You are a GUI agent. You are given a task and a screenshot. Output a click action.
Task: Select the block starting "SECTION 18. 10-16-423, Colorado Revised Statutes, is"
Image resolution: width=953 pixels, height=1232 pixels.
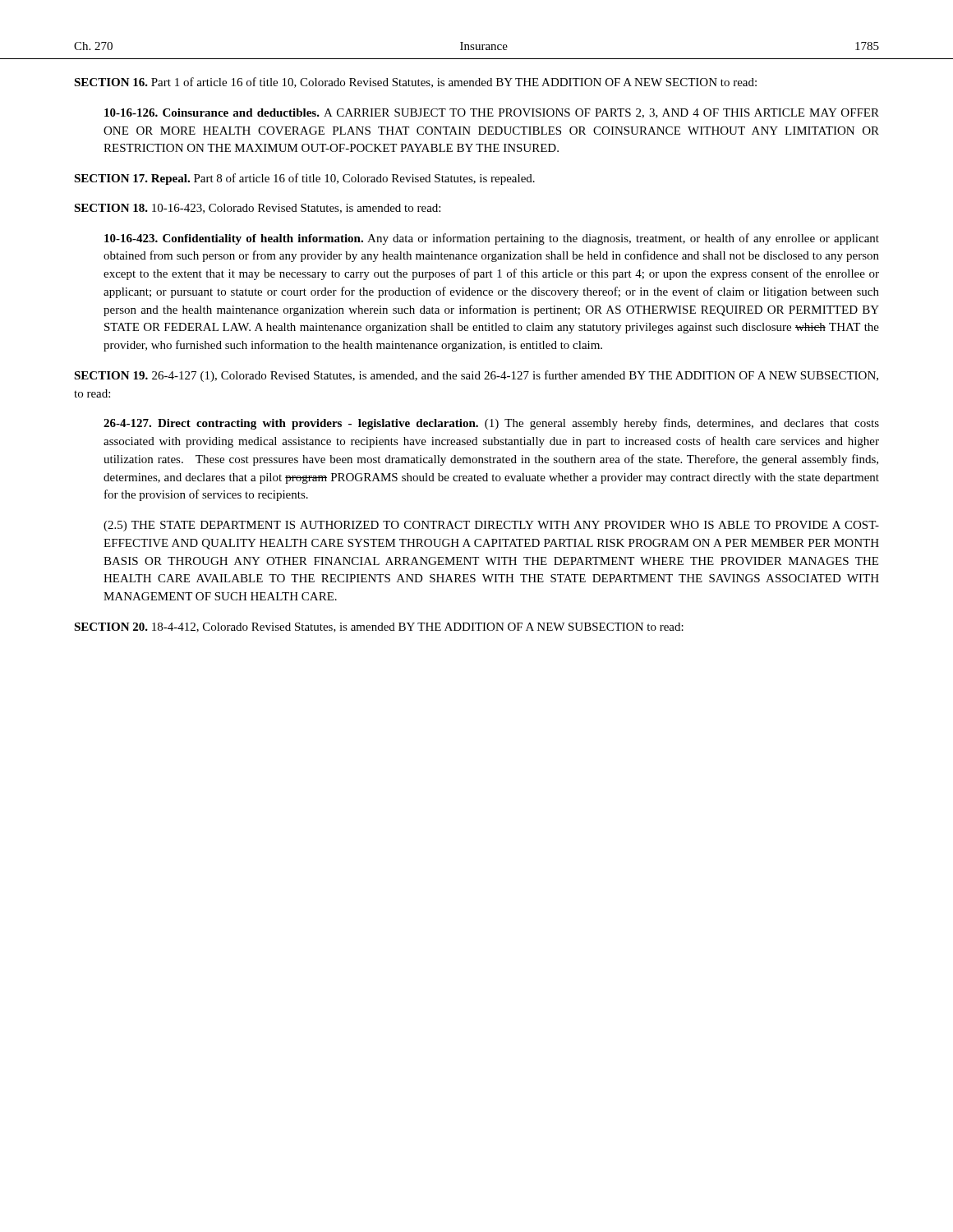[257, 209]
